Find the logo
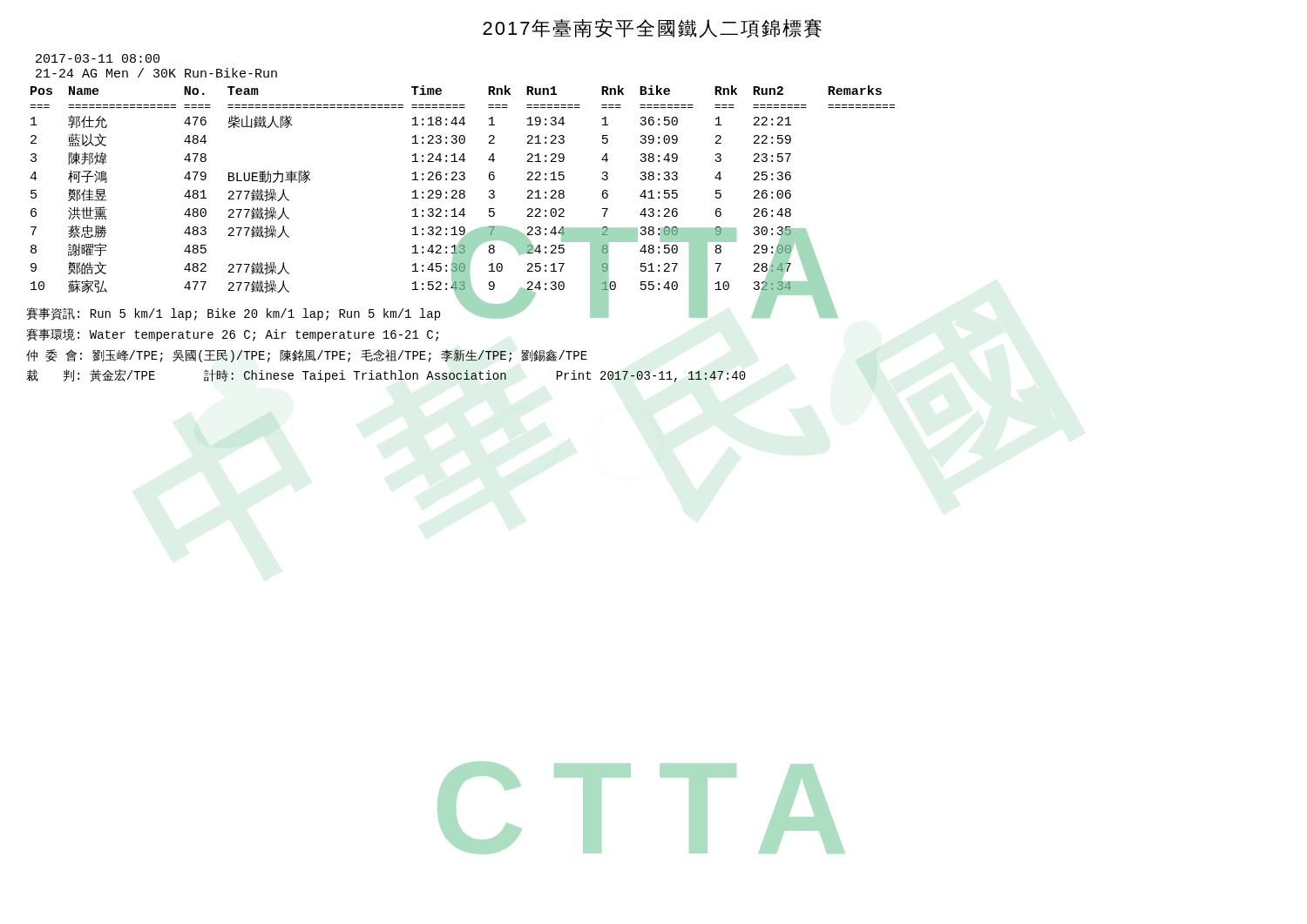The width and height of the screenshot is (1307, 924). click(x=654, y=268)
